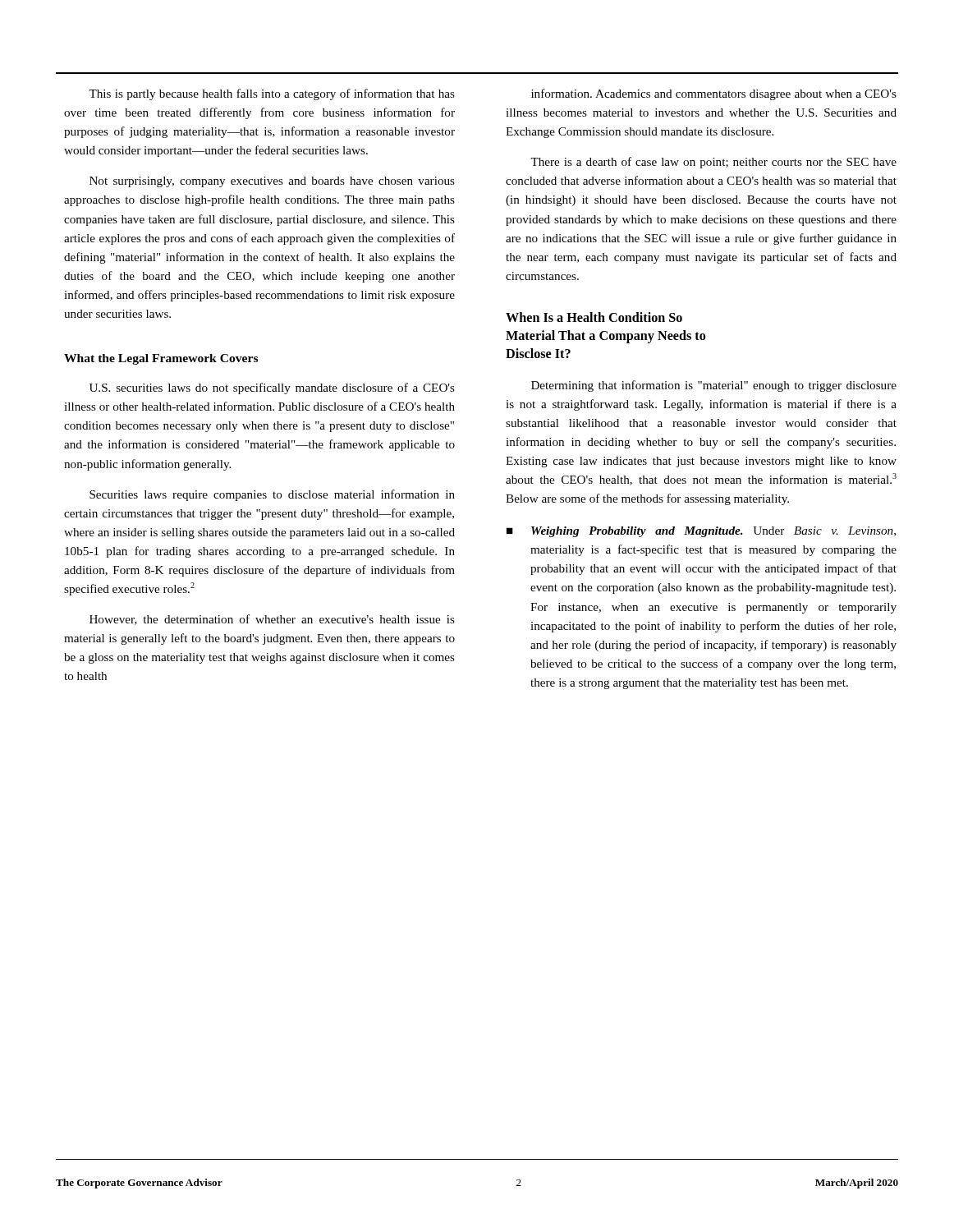Click on the section header with the text "What the Legal Framework Covers"
Viewport: 954px width, 1232px height.
click(161, 358)
